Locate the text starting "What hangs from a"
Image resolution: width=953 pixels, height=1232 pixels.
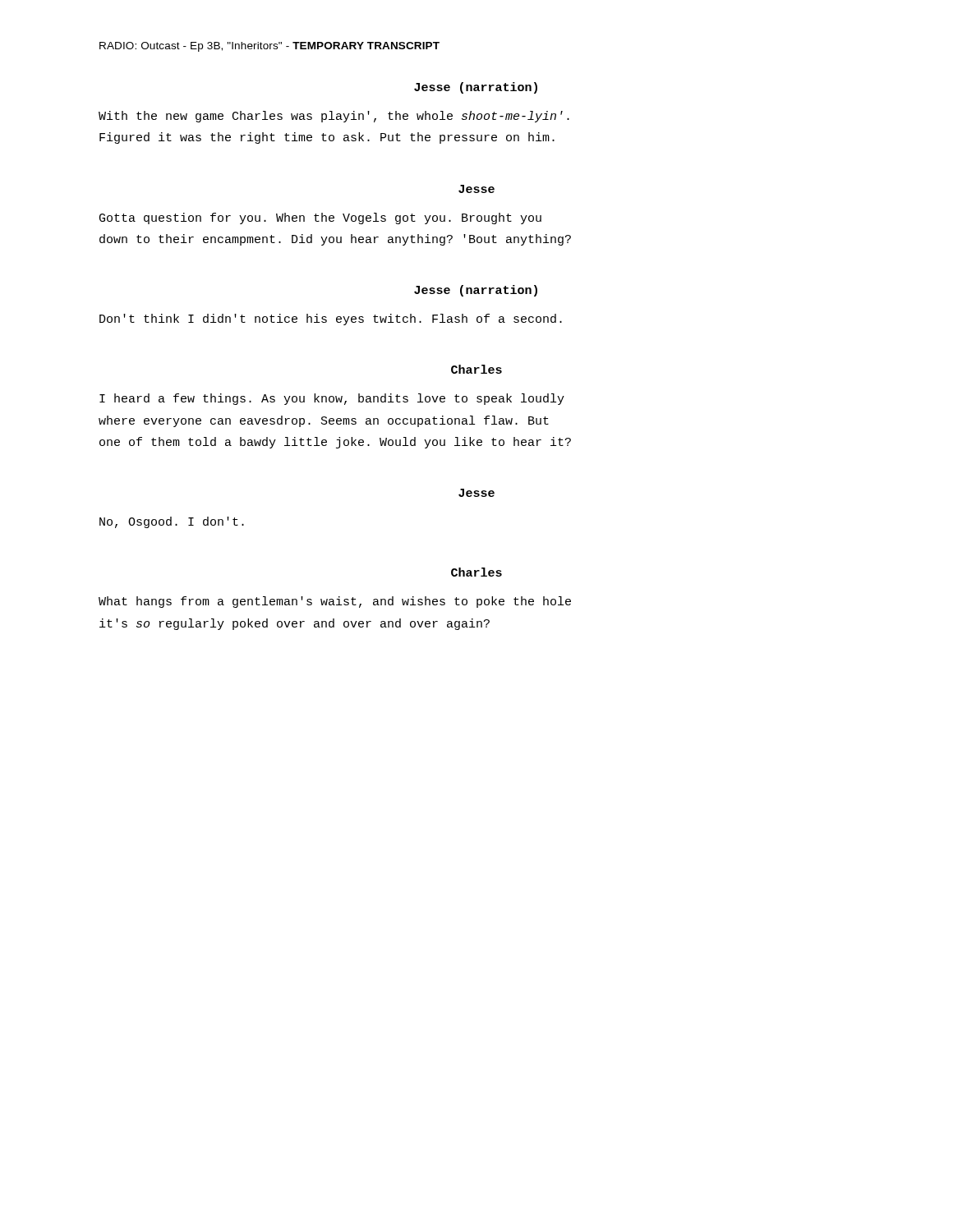tap(335, 613)
